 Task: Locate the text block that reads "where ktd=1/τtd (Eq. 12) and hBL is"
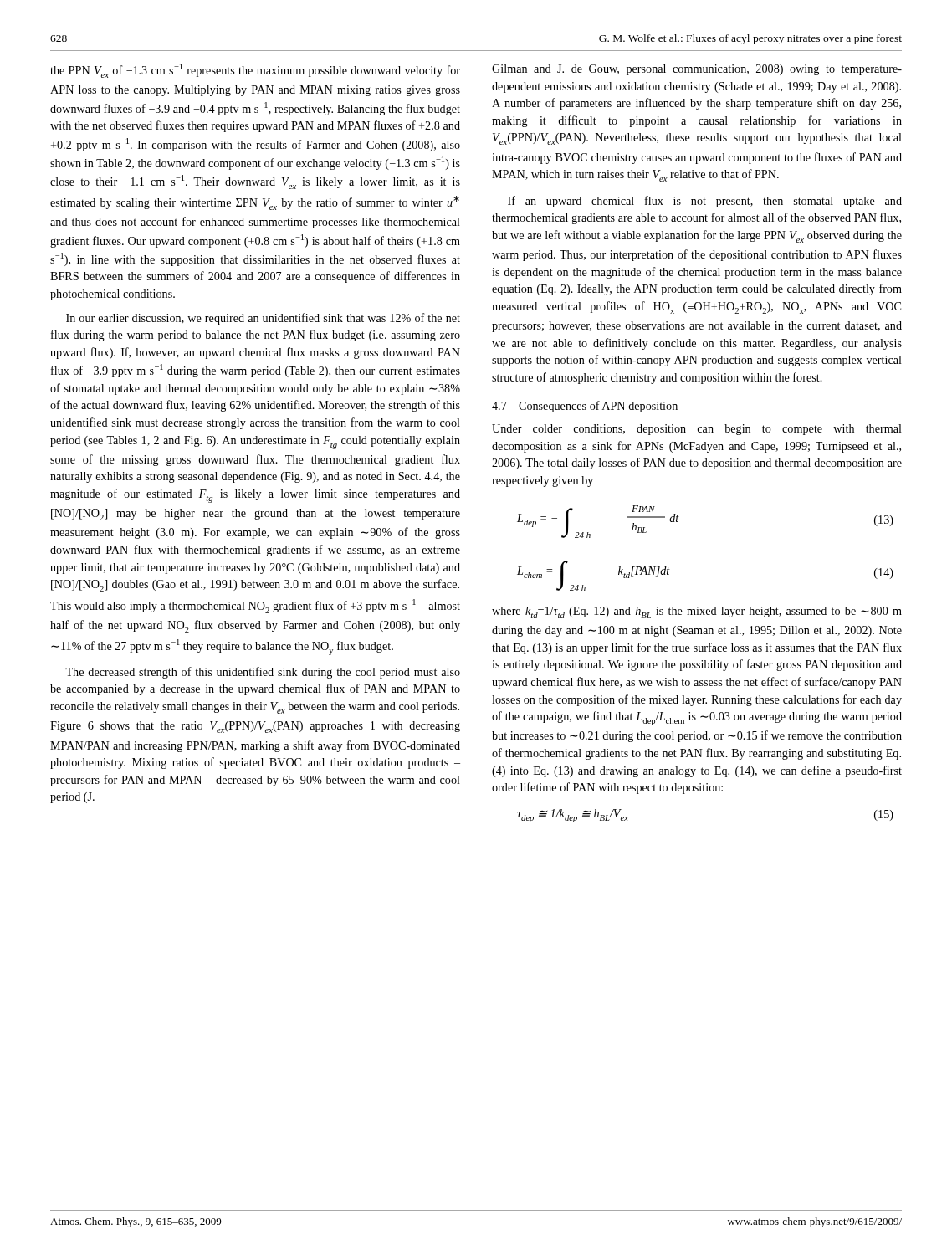(x=697, y=699)
